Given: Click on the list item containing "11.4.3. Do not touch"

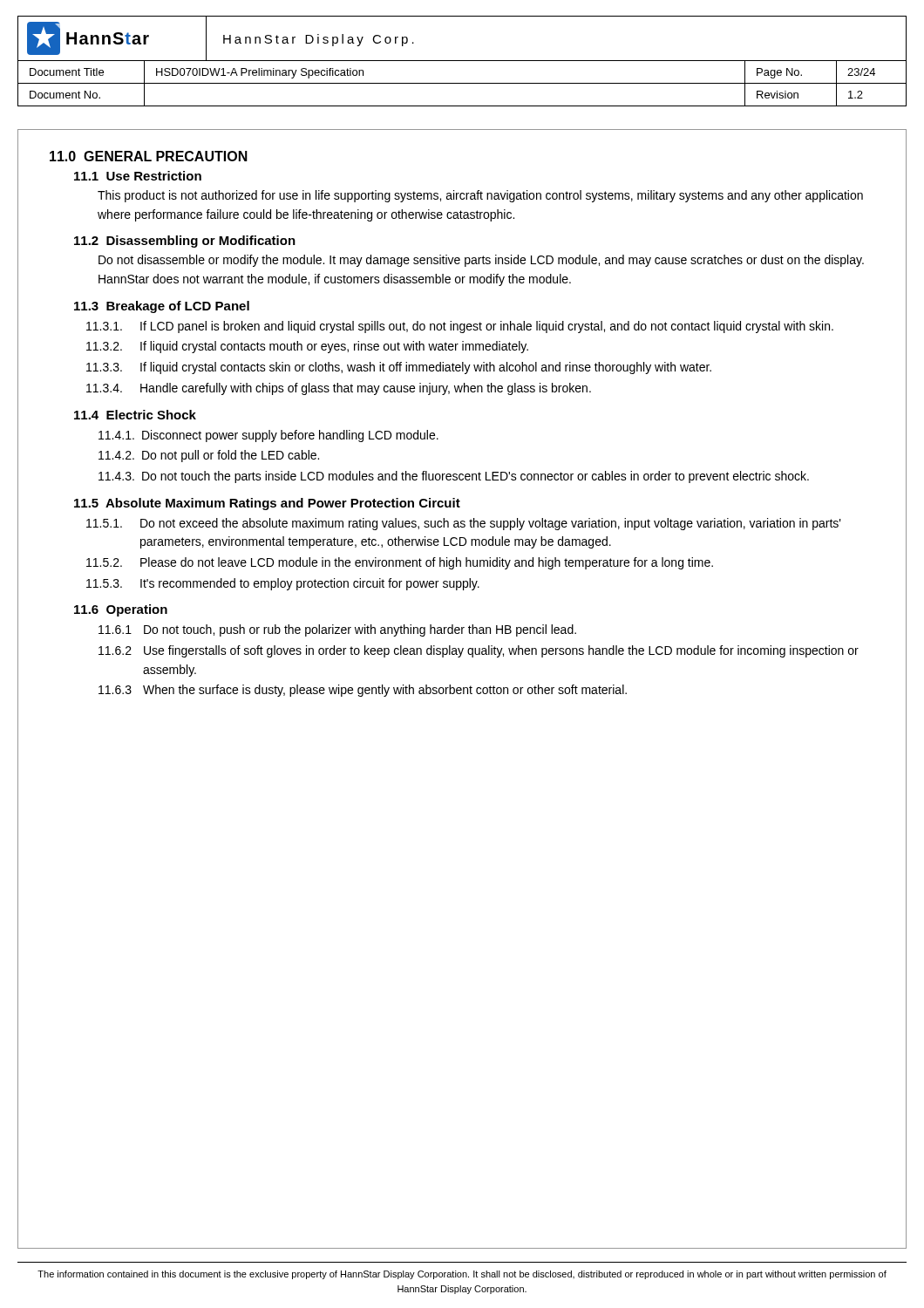Looking at the screenshot, I should click(x=454, y=477).
